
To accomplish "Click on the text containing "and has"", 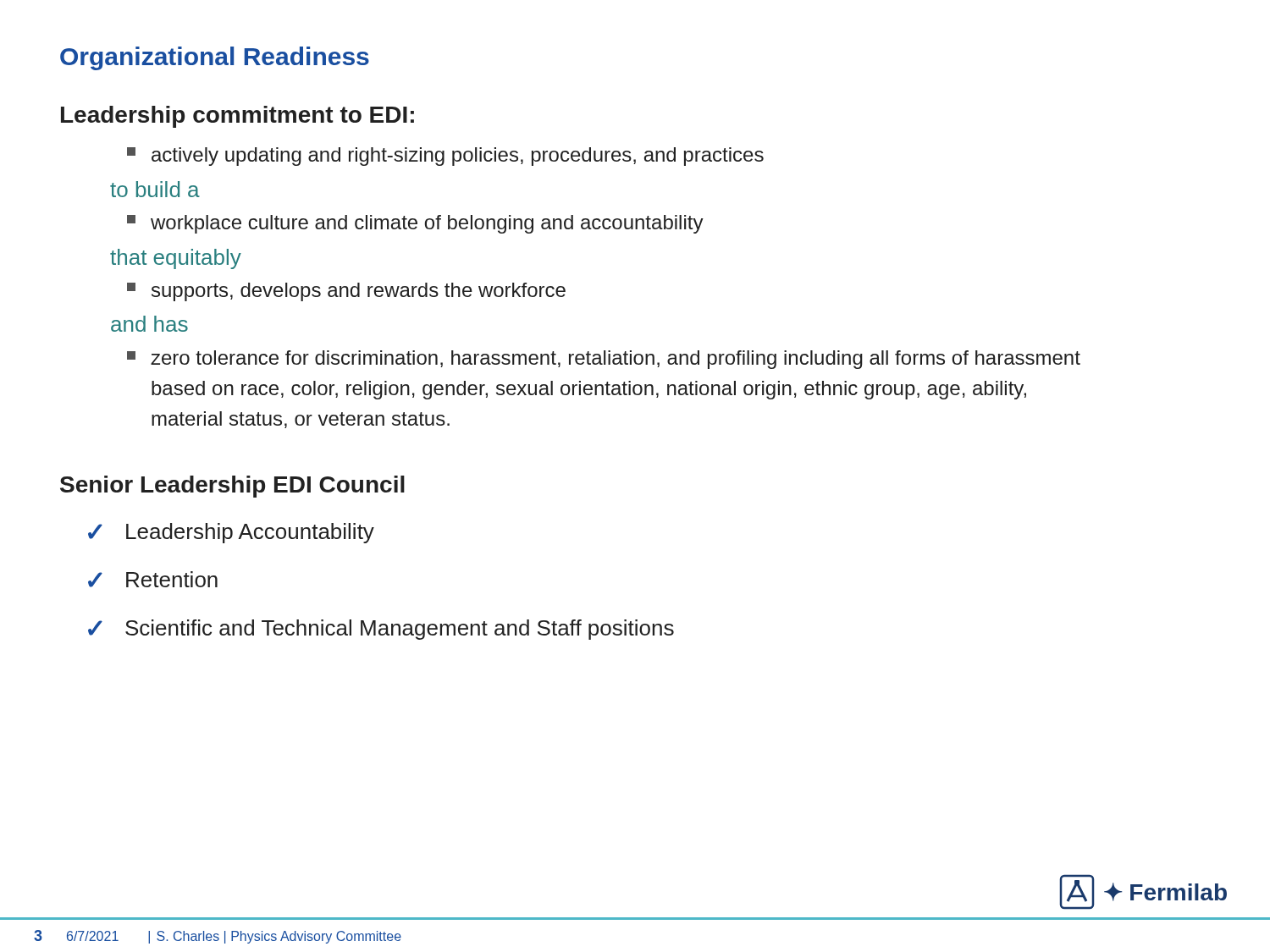I will point(149,324).
